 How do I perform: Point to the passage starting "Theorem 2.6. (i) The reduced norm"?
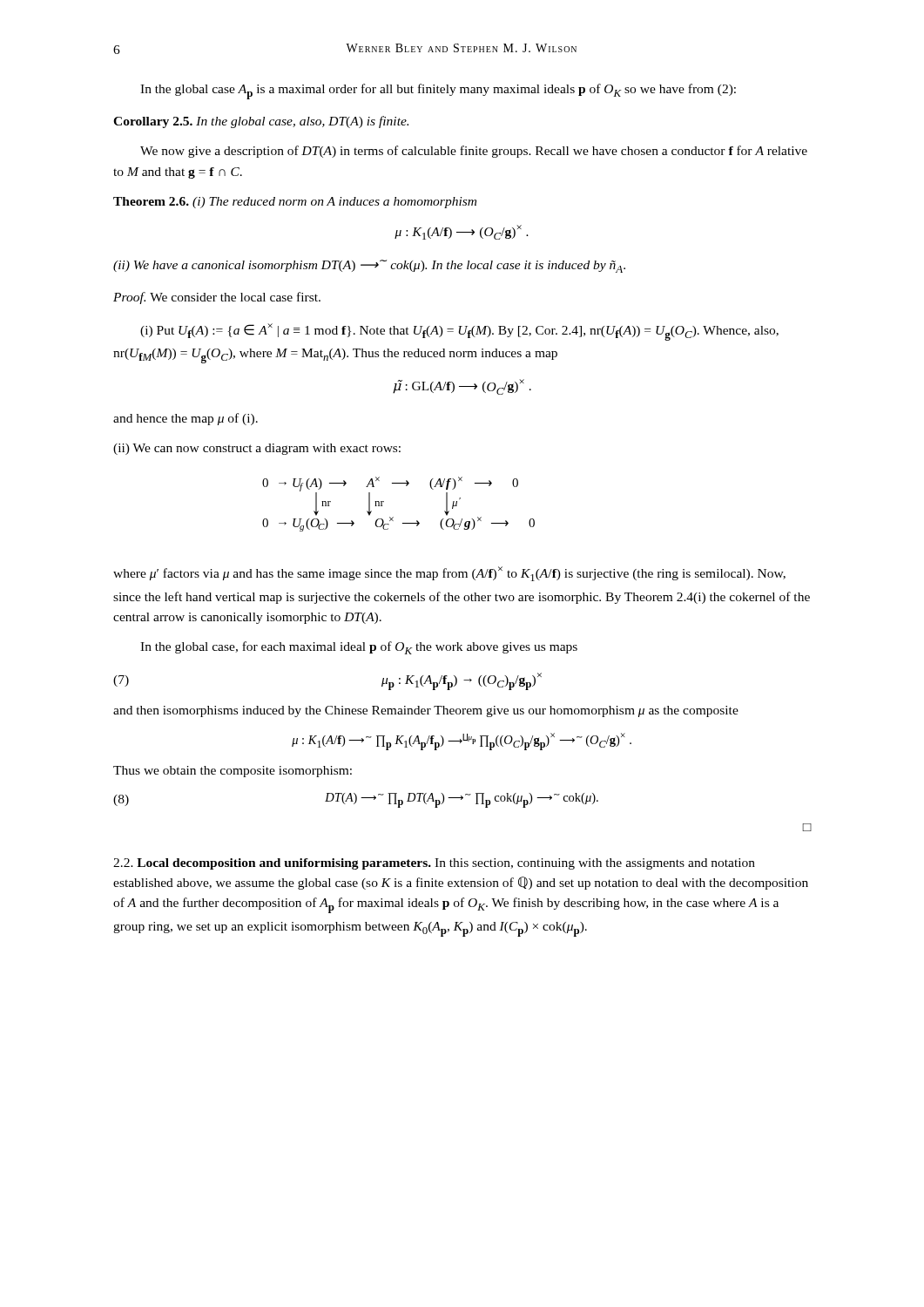tap(462, 201)
